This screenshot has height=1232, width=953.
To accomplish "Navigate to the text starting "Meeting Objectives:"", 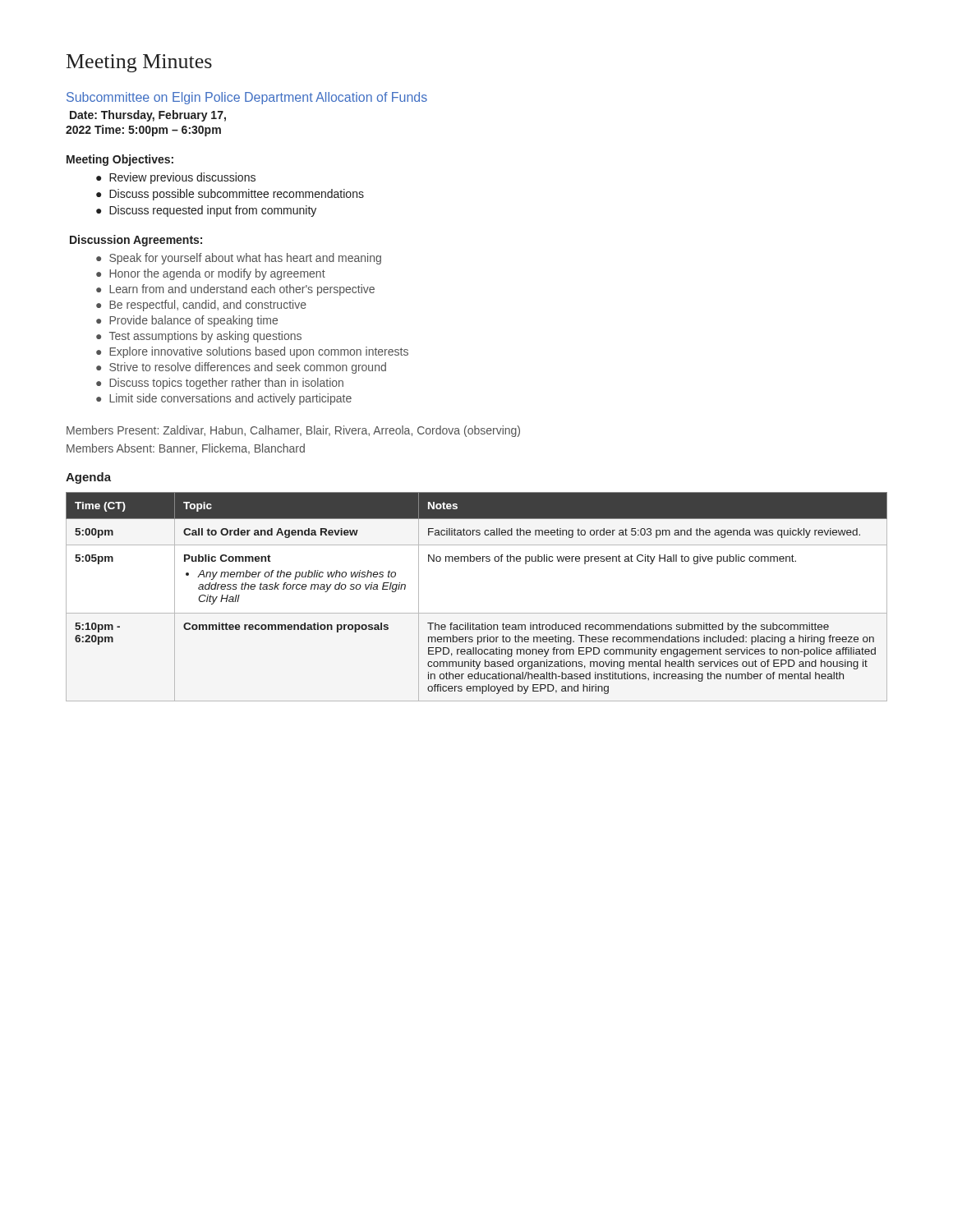I will point(120,159).
